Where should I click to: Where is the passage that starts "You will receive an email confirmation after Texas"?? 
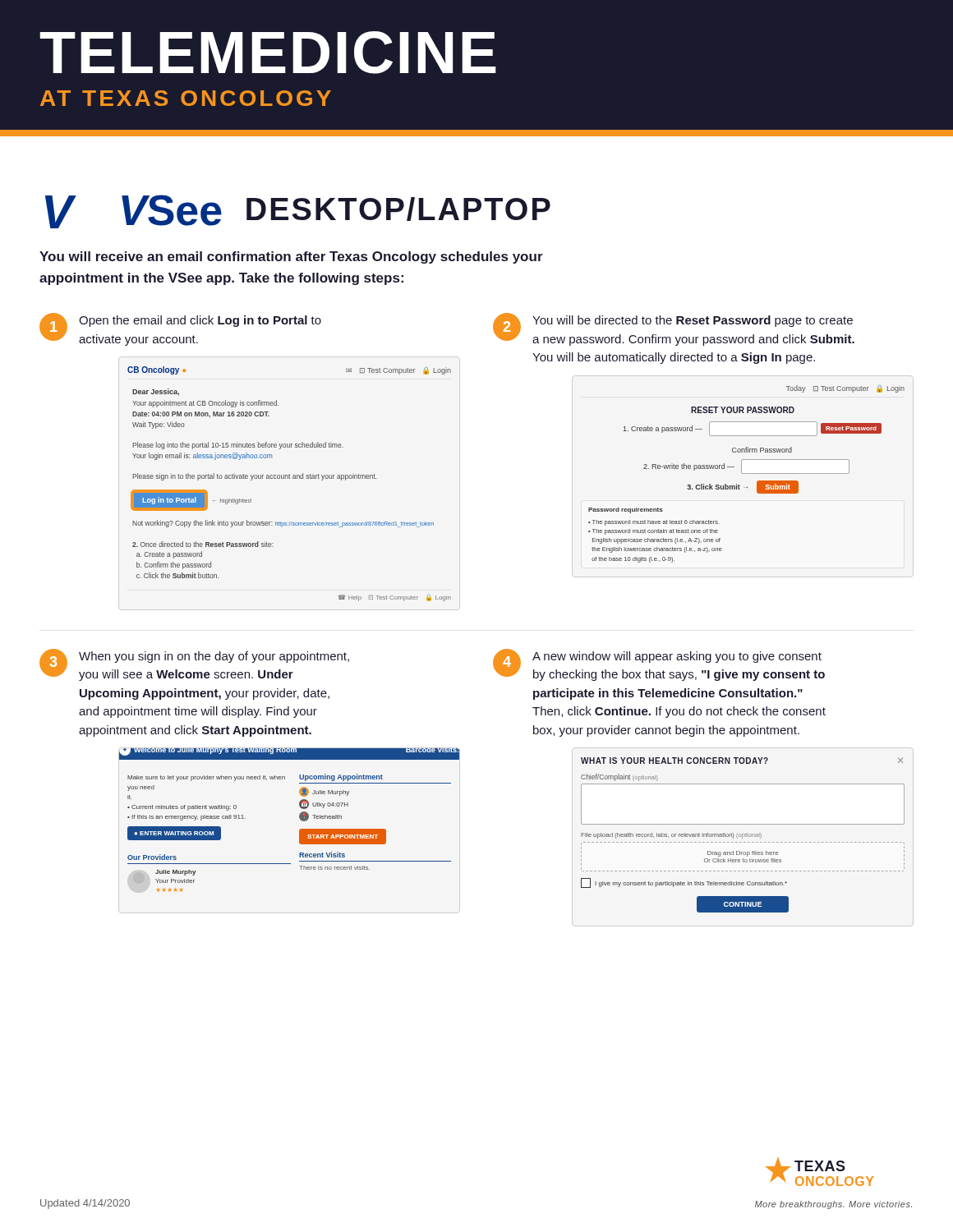pyautogui.click(x=291, y=267)
